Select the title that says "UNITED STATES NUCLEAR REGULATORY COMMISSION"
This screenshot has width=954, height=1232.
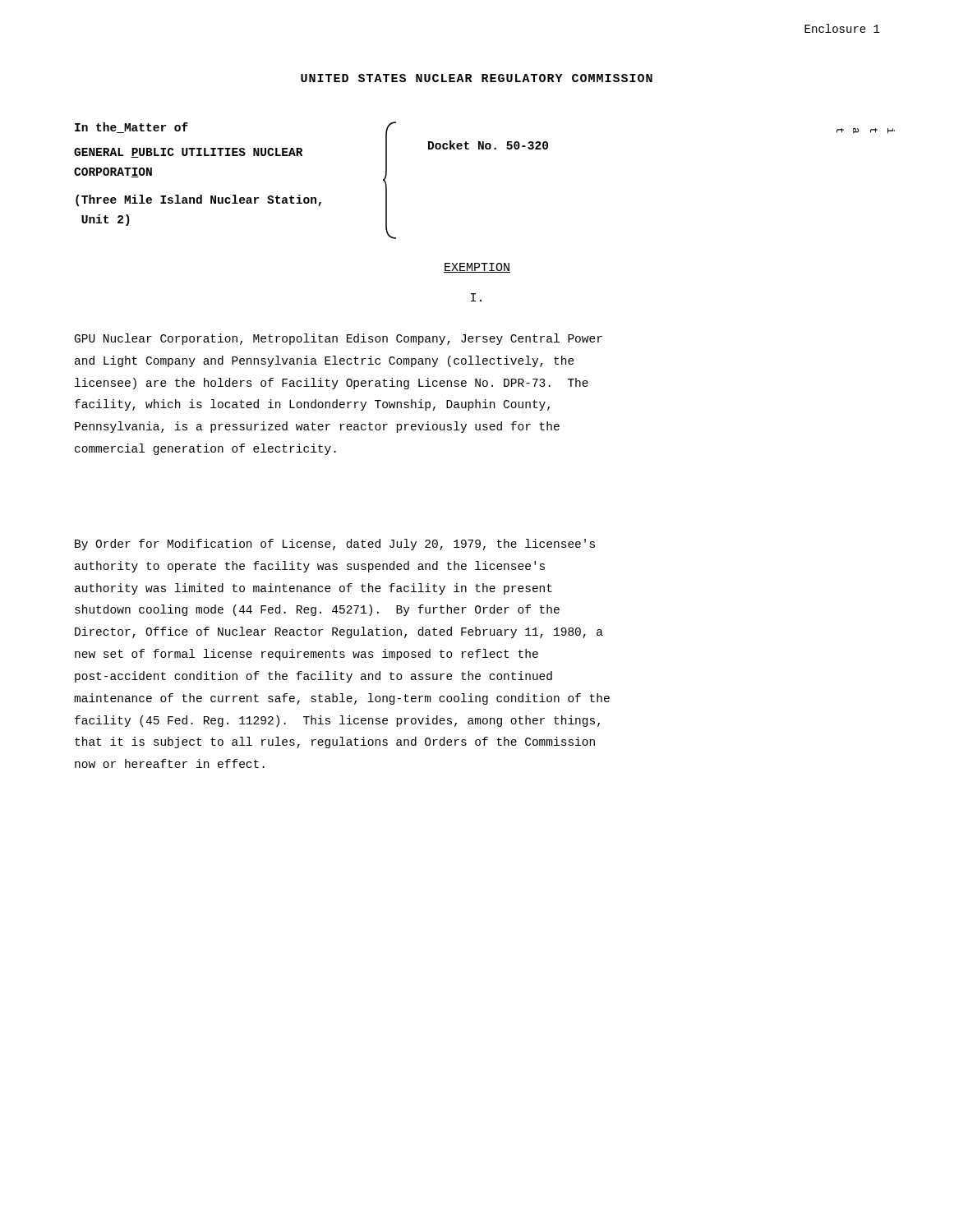(x=477, y=79)
